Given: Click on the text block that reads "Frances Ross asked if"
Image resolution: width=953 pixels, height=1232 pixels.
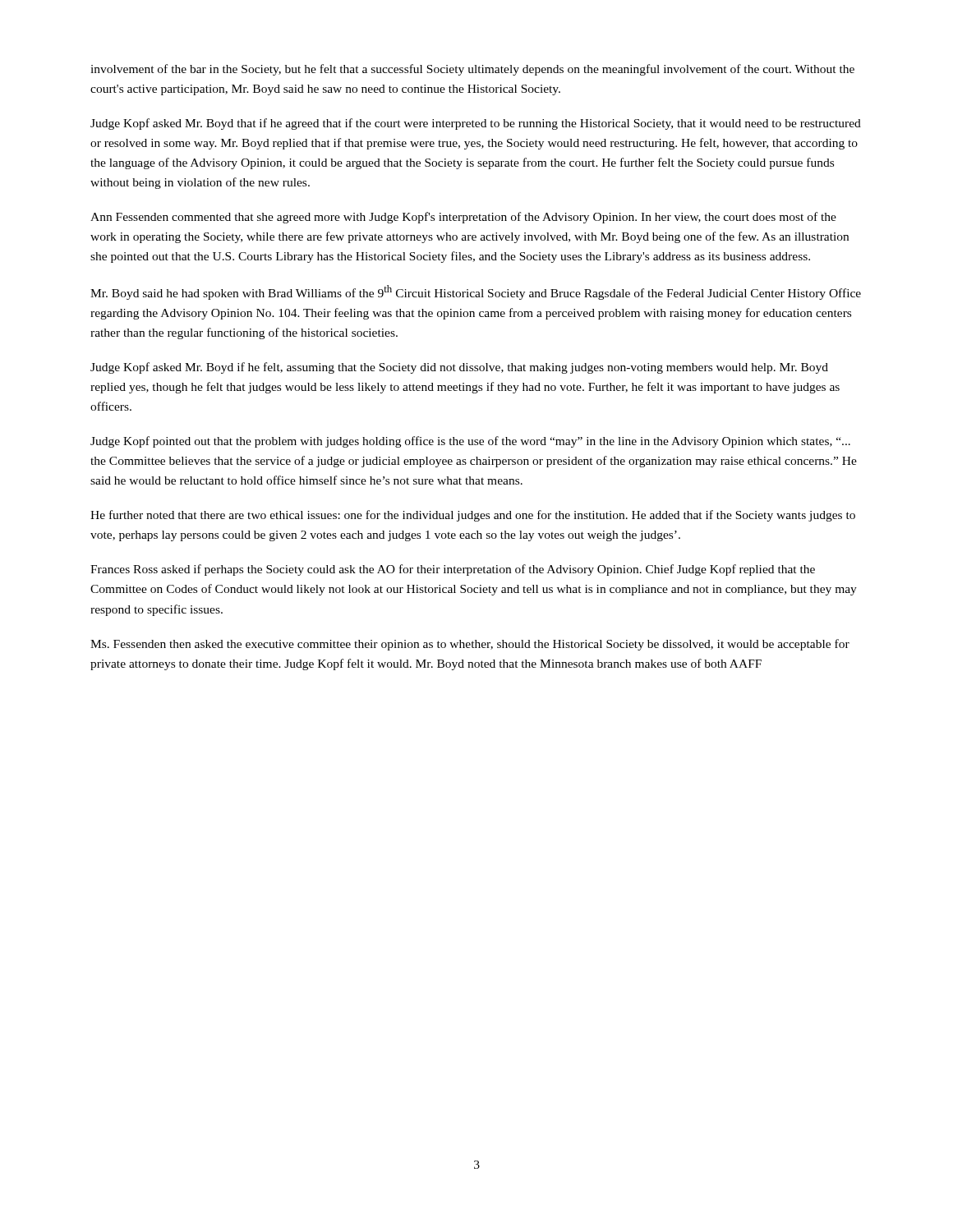Looking at the screenshot, I should coord(474,589).
